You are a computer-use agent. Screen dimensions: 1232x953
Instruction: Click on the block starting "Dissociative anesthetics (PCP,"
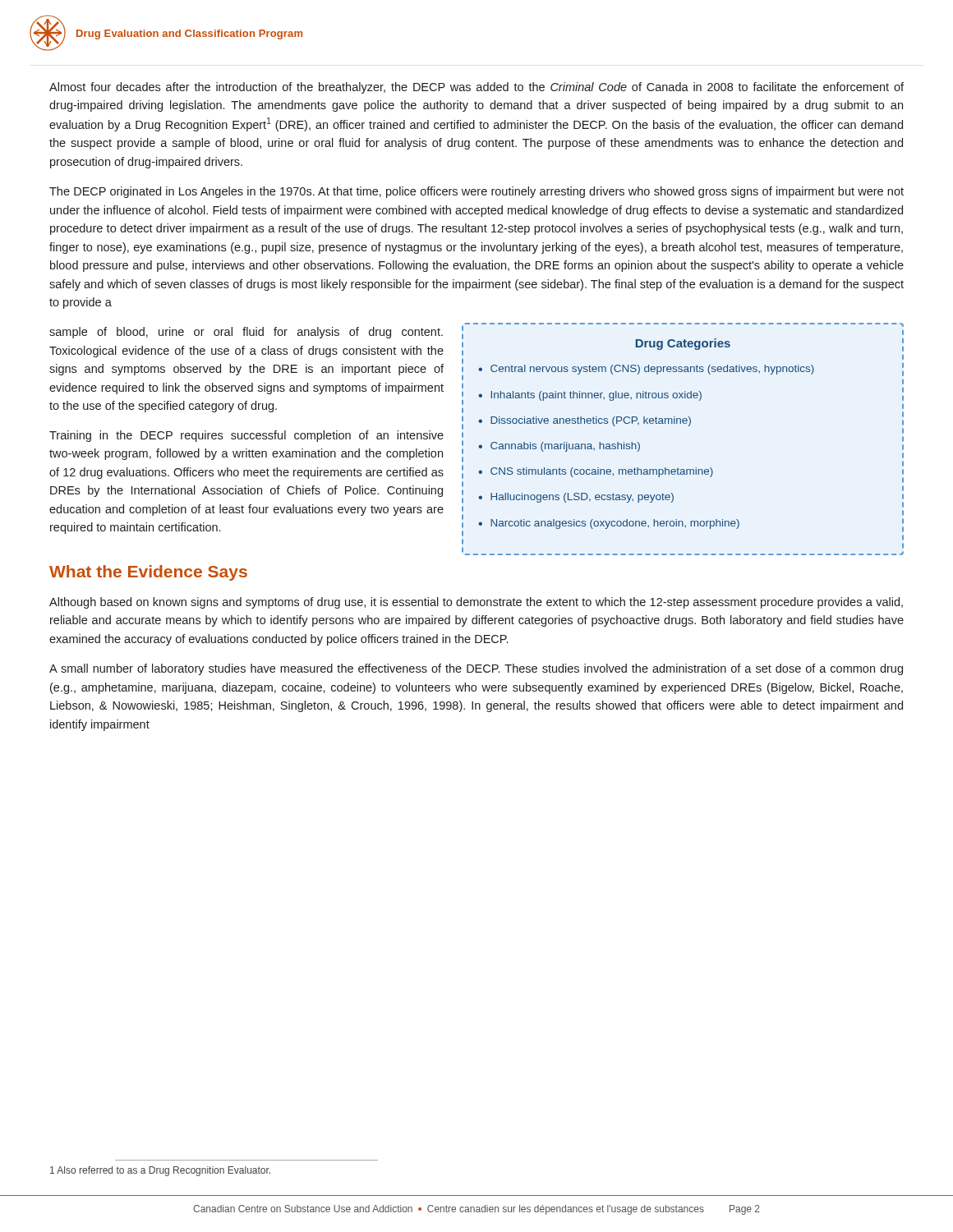click(591, 420)
